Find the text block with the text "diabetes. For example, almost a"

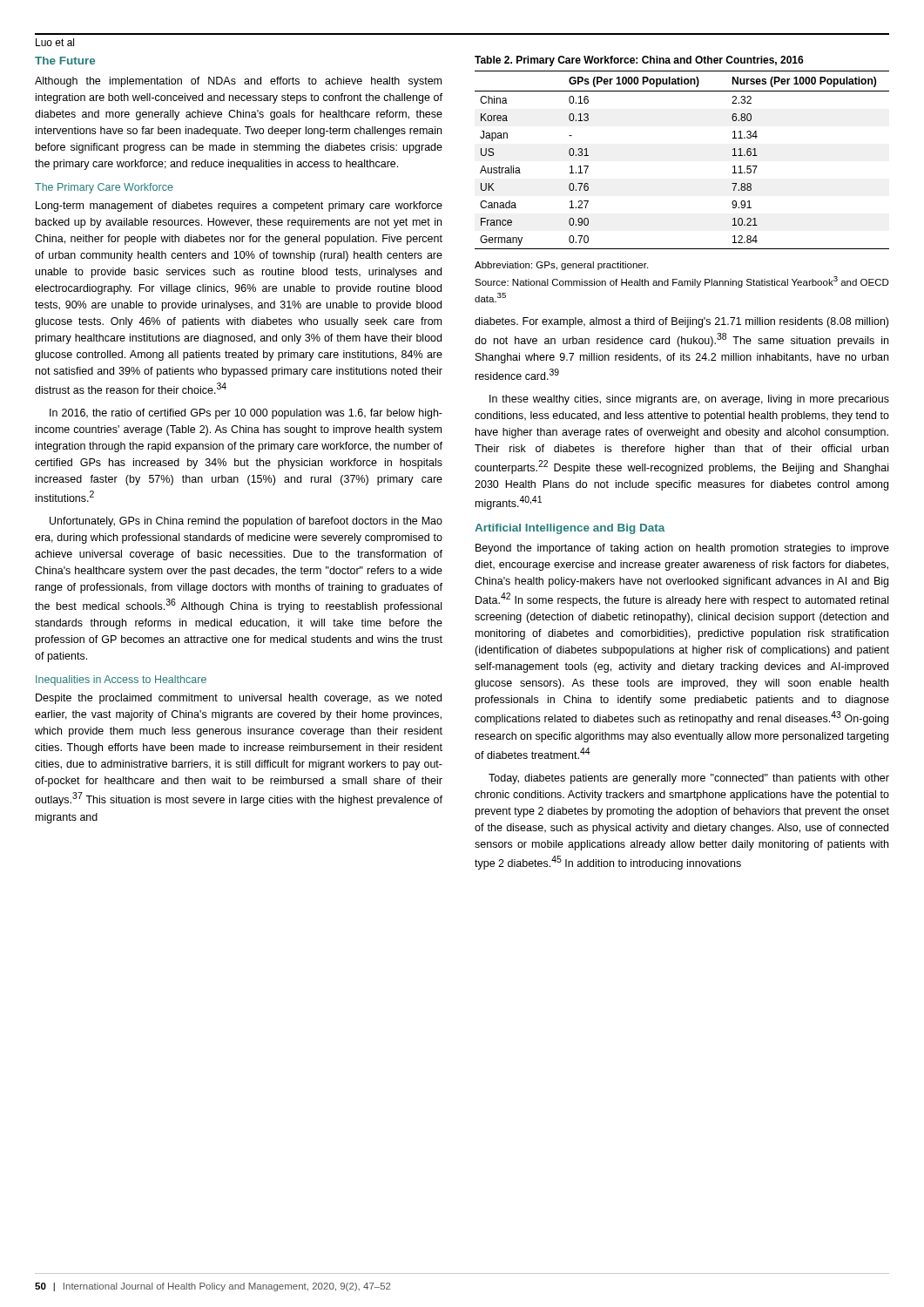[x=682, y=413]
